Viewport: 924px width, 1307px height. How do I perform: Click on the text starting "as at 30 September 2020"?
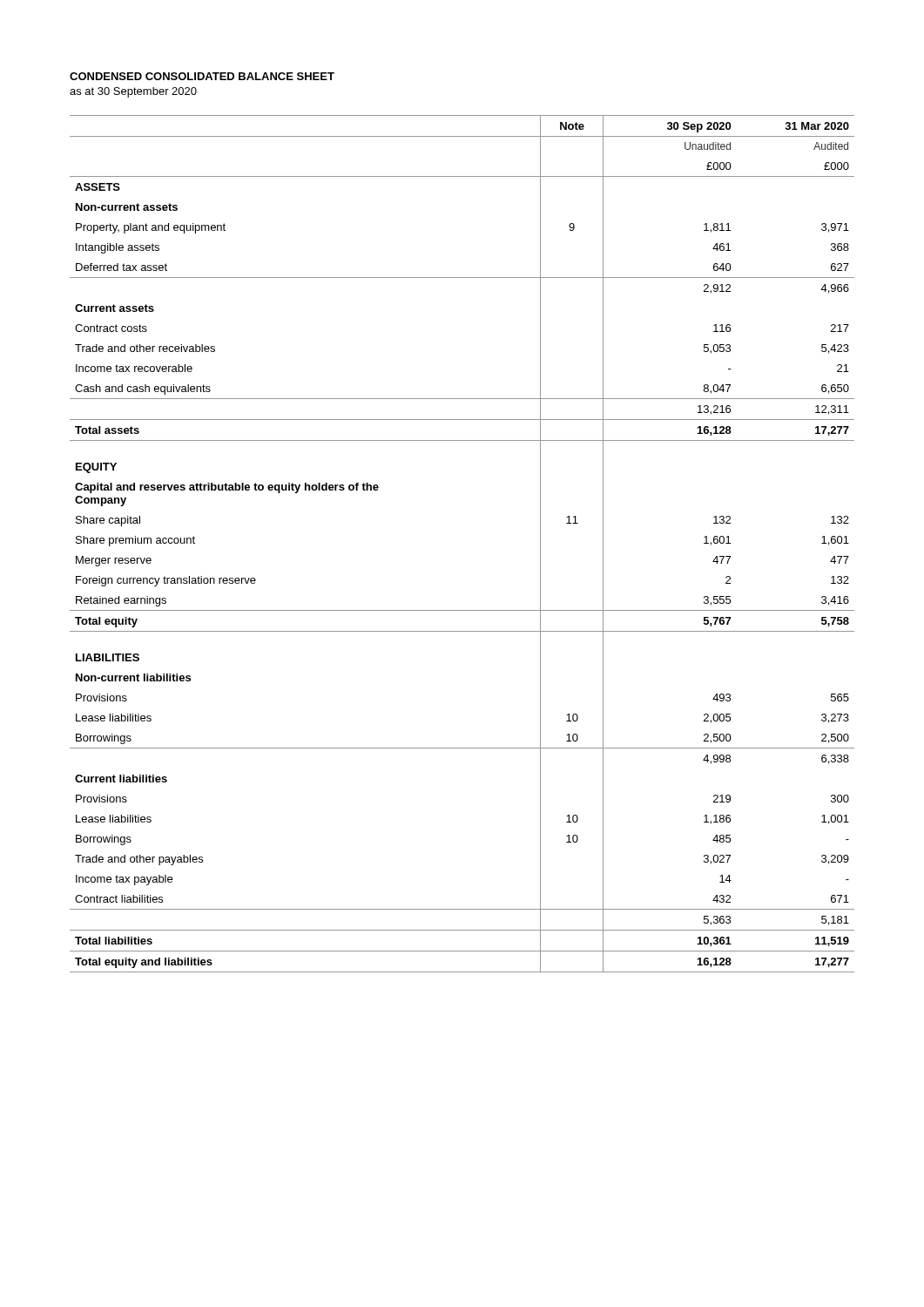pyautogui.click(x=133, y=91)
